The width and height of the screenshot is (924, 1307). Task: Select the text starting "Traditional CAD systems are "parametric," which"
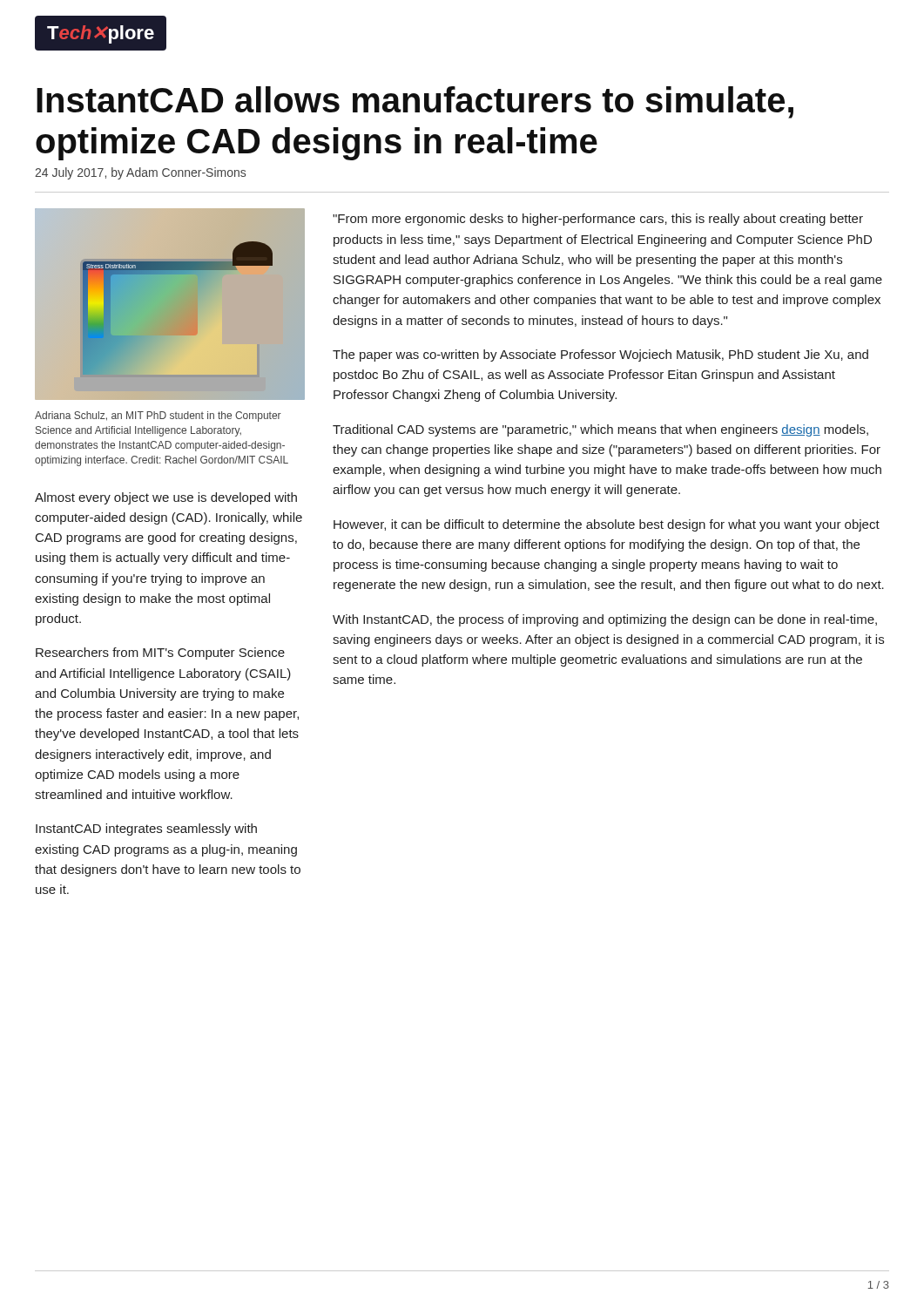click(607, 459)
